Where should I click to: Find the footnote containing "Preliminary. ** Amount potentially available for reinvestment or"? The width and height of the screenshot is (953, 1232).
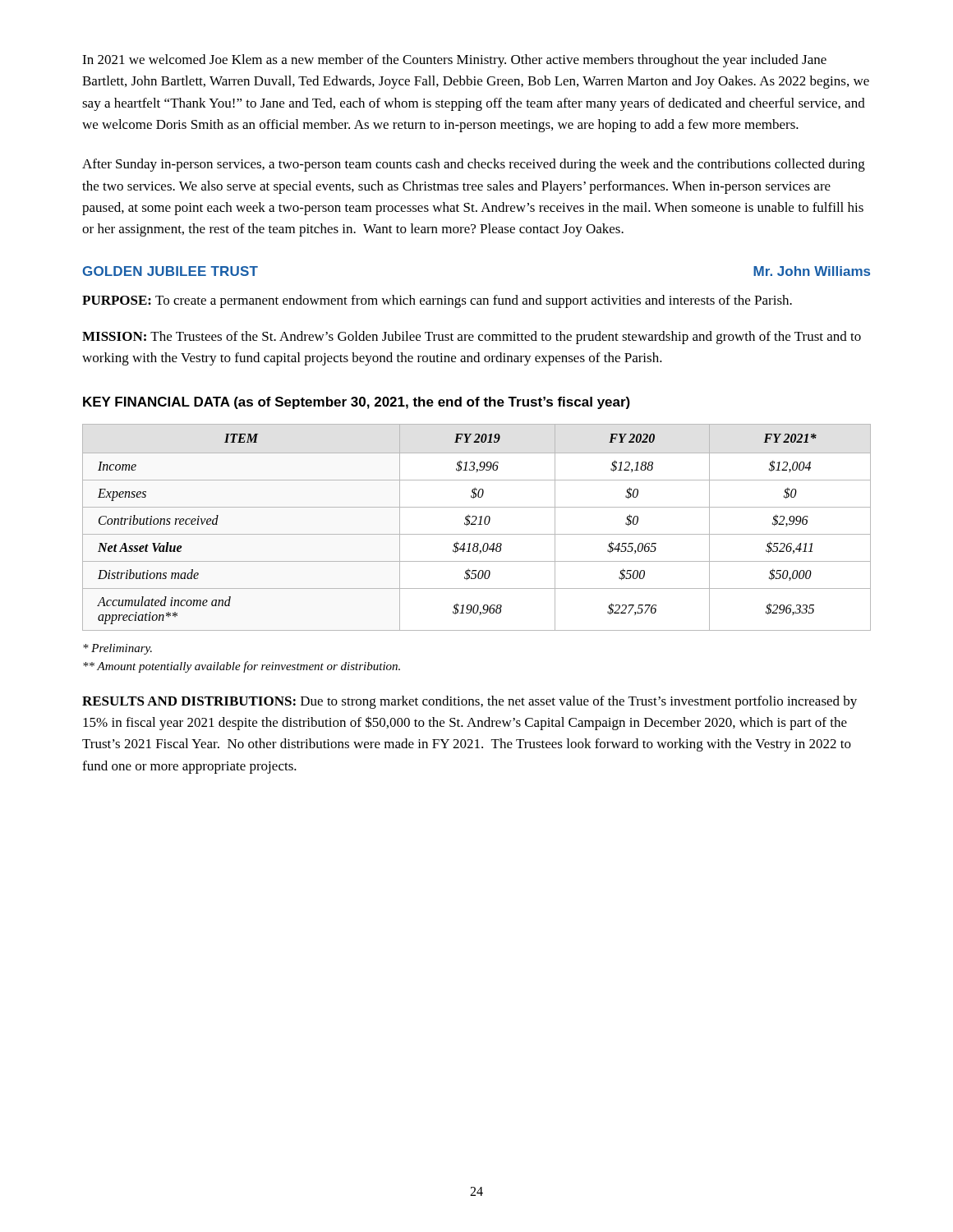click(242, 657)
